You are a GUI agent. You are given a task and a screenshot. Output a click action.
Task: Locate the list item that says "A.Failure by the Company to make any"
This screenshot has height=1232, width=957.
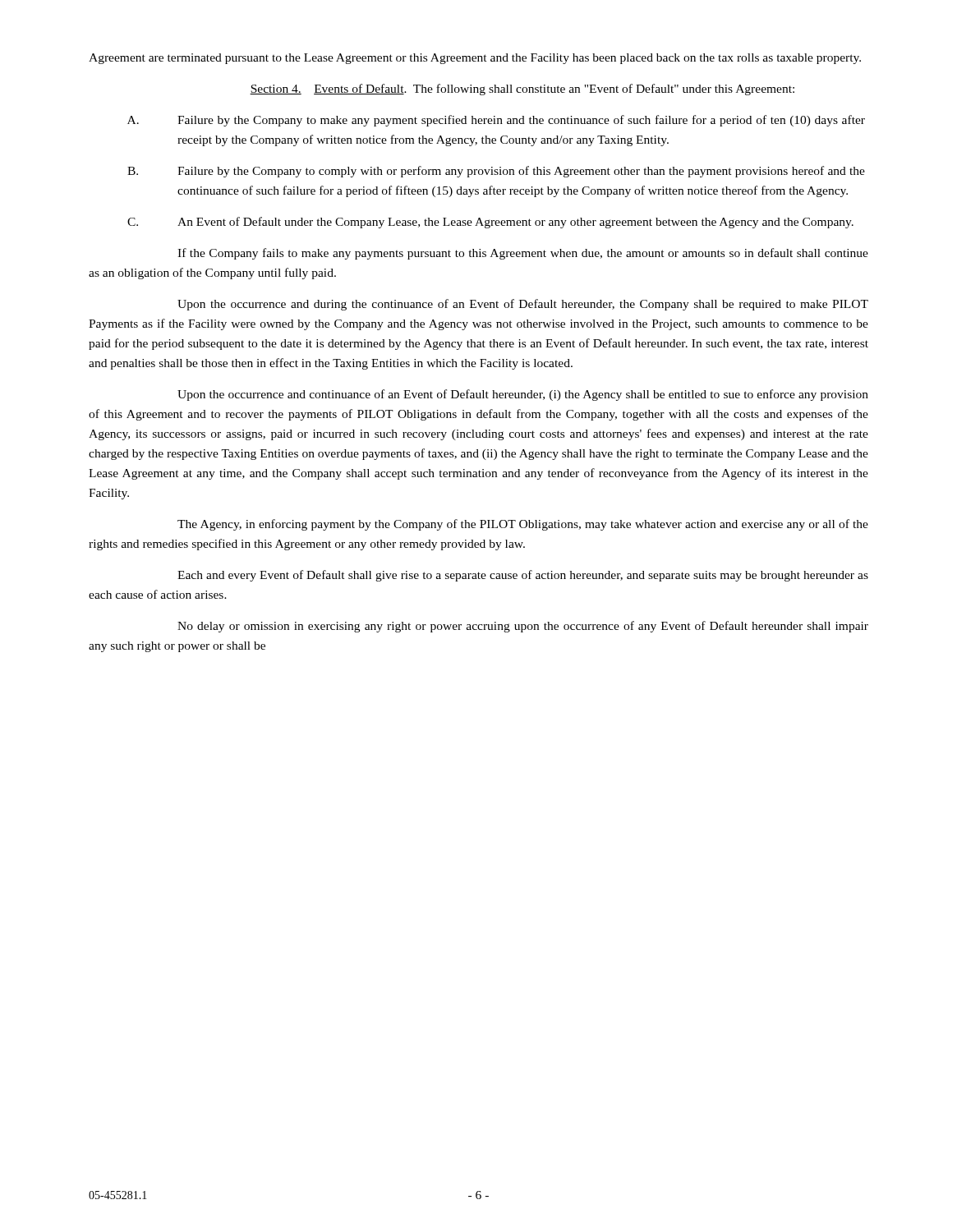(x=477, y=130)
